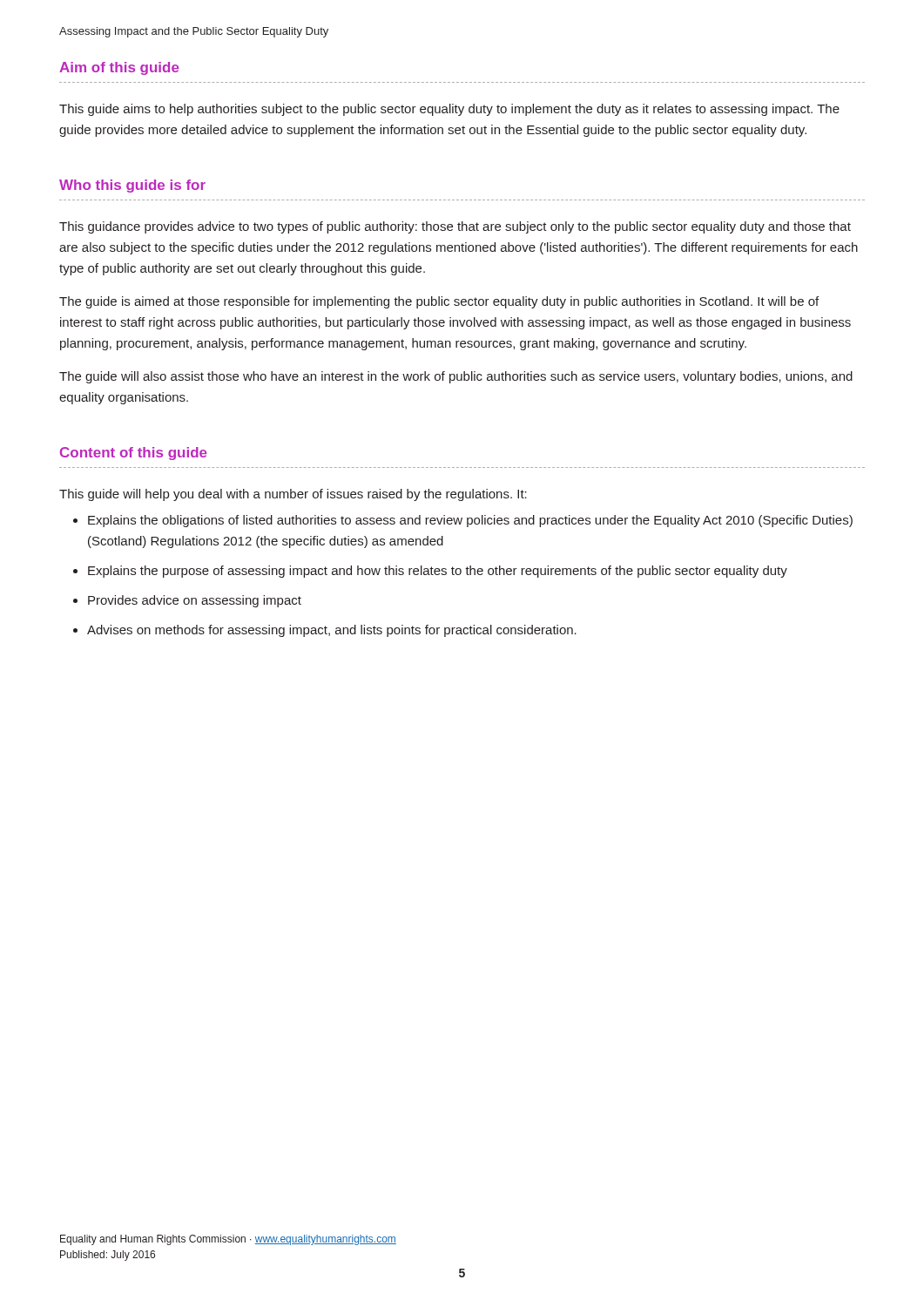This screenshot has width=924, height=1307.
Task: Select the text block containing "This guide will help you deal"
Action: (x=293, y=494)
